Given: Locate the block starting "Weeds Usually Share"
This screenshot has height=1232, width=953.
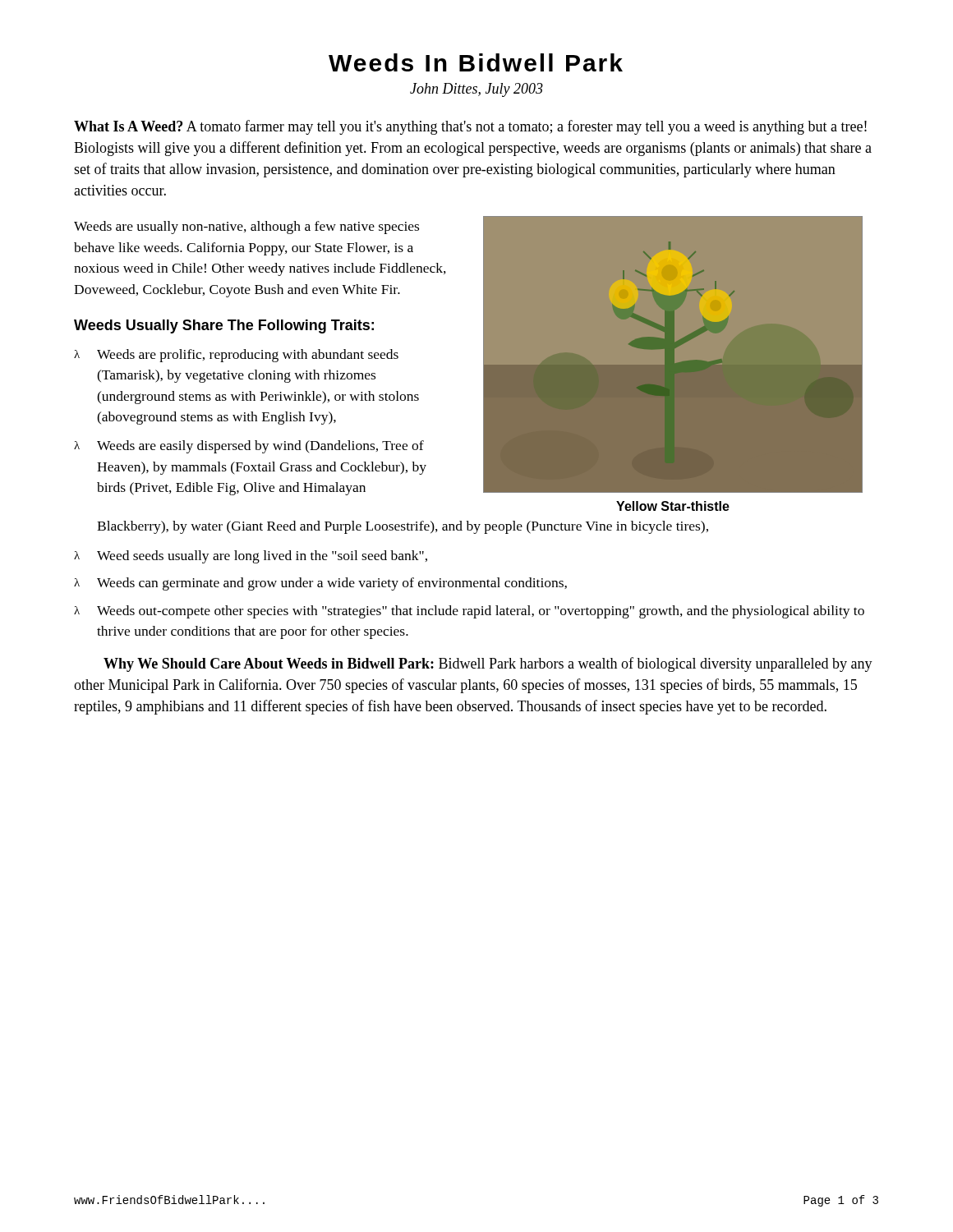Looking at the screenshot, I should pos(225,325).
